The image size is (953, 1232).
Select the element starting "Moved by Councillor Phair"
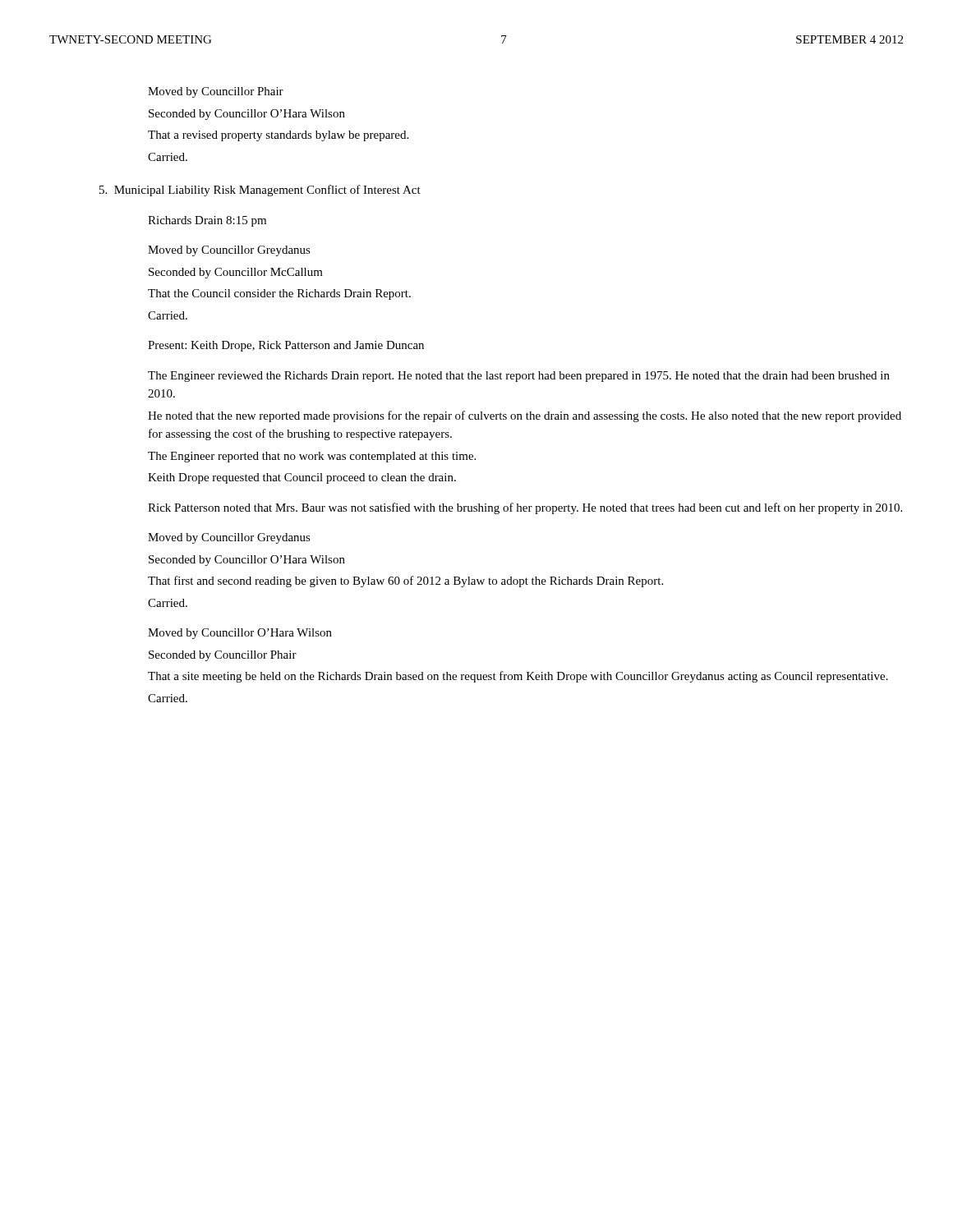[x=216, y=92]
